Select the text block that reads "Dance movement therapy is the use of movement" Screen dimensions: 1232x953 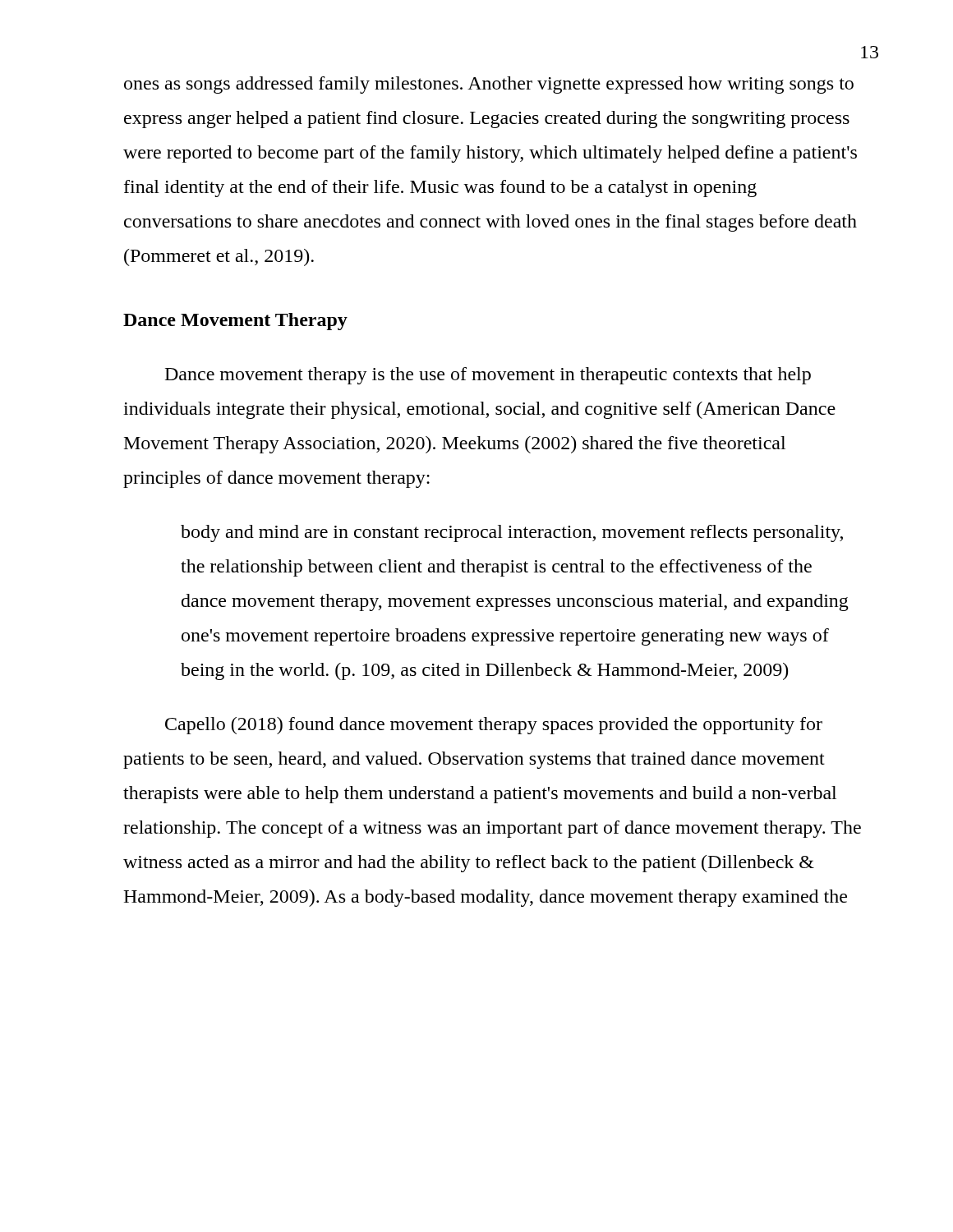(x=479, y=425)
